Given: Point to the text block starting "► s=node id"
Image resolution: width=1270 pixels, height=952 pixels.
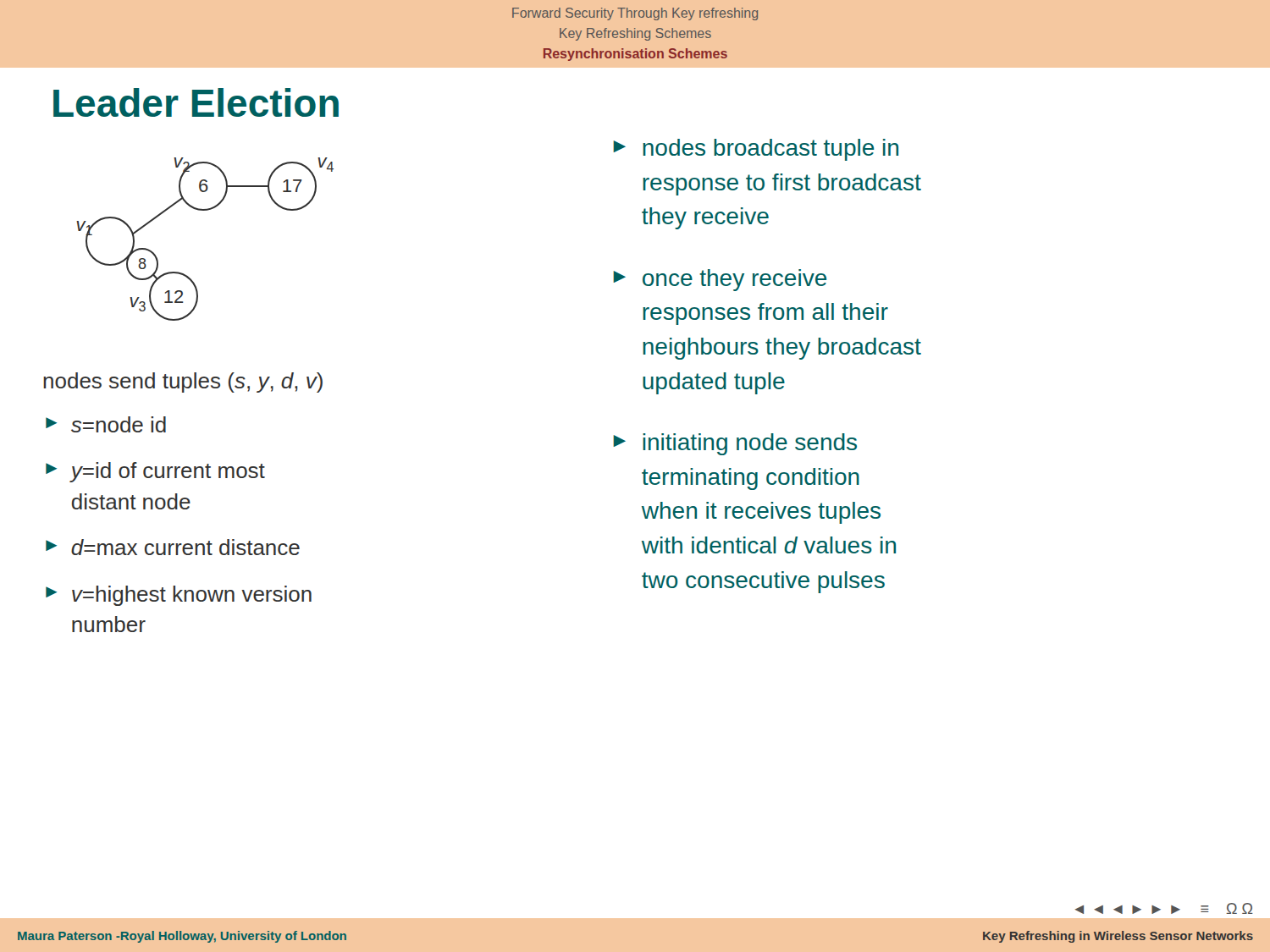Looking at the screenshot, I should click(105, 425).
